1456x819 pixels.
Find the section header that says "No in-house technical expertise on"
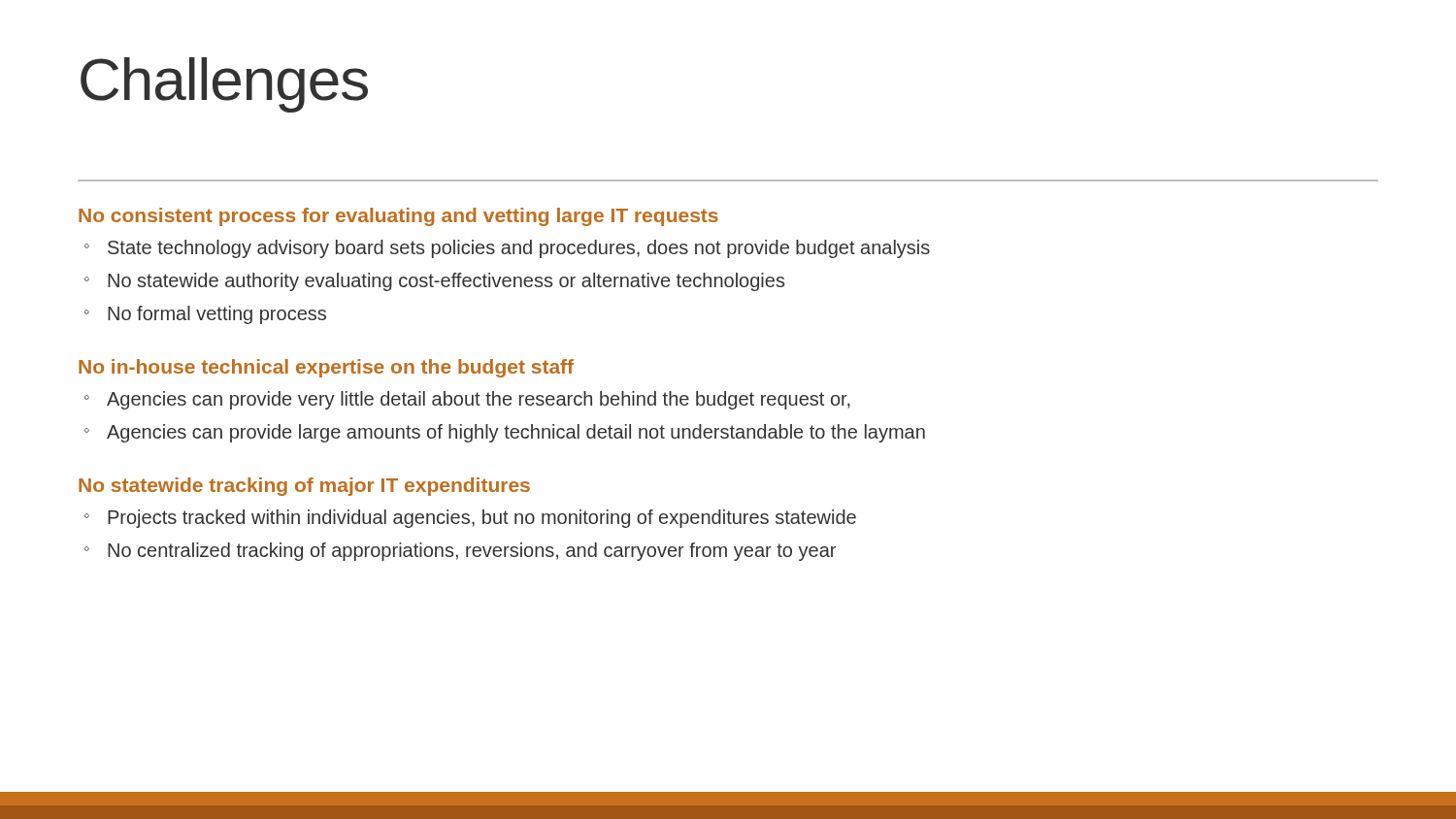326,368
